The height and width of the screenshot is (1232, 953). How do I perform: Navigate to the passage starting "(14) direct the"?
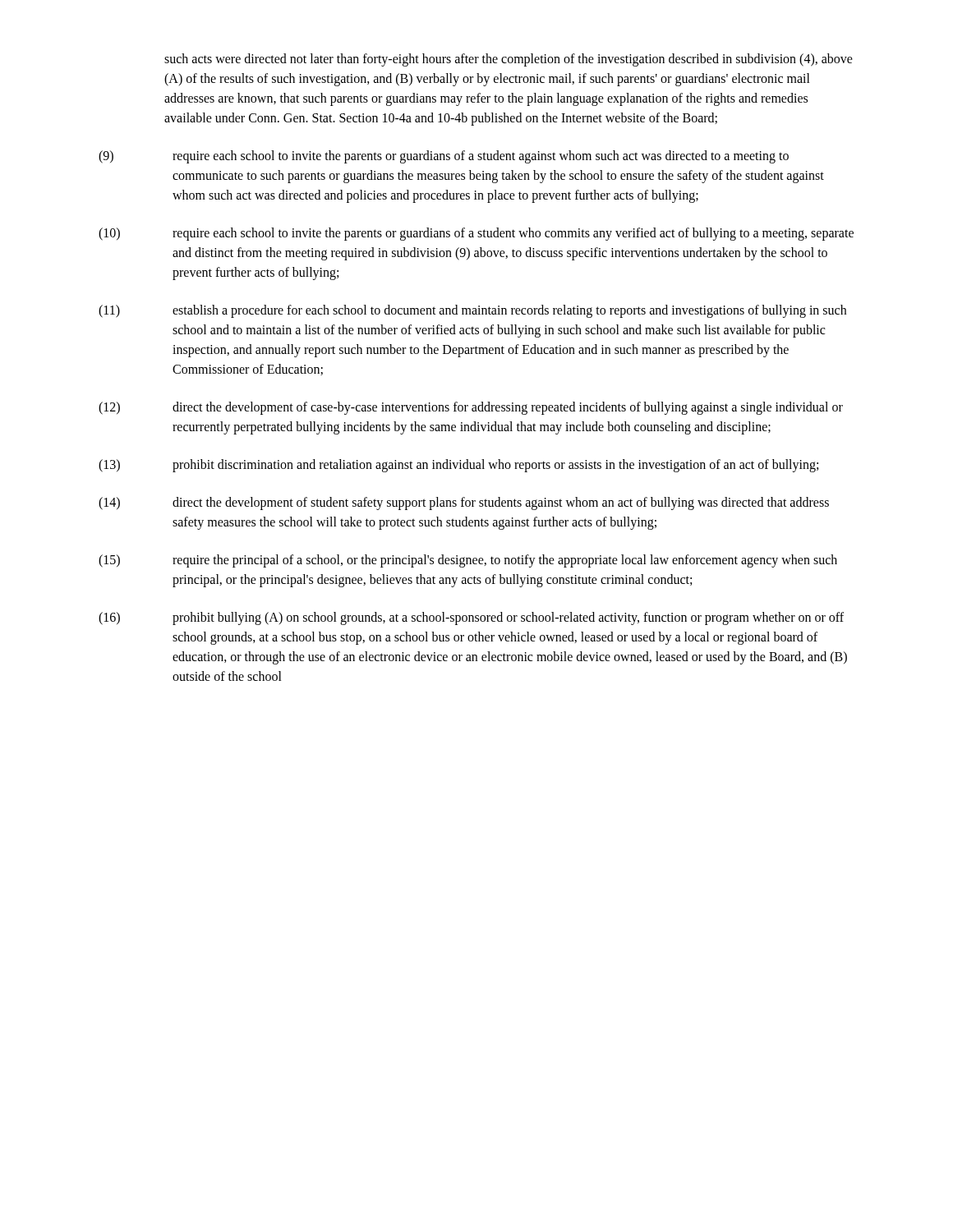tap(476, 513)
